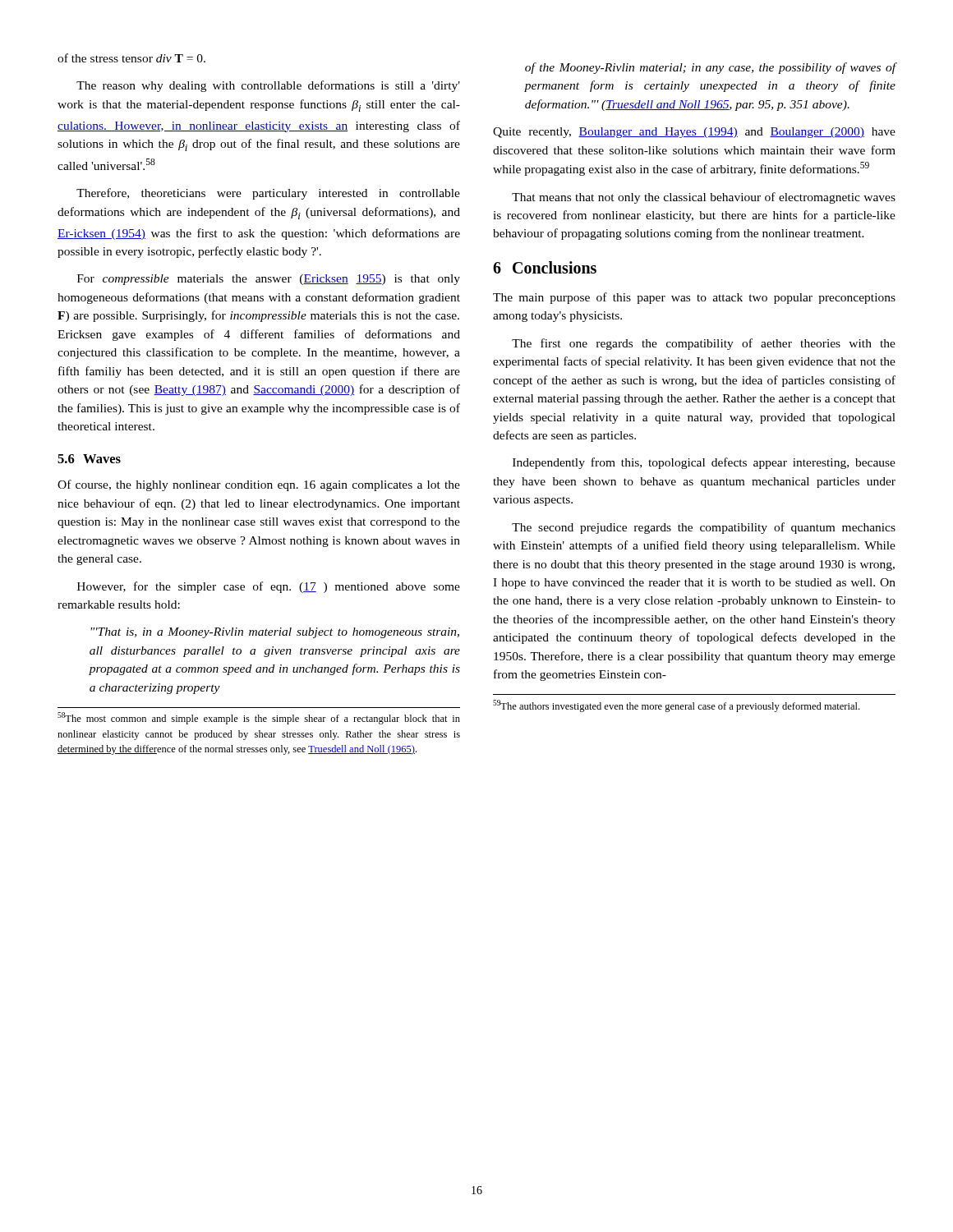This screenshot has width=953, height=1232.
Task: Locate the block of text that opens with ""'That is, in a Mooney-Rivlin"
Action: [275, 660]
